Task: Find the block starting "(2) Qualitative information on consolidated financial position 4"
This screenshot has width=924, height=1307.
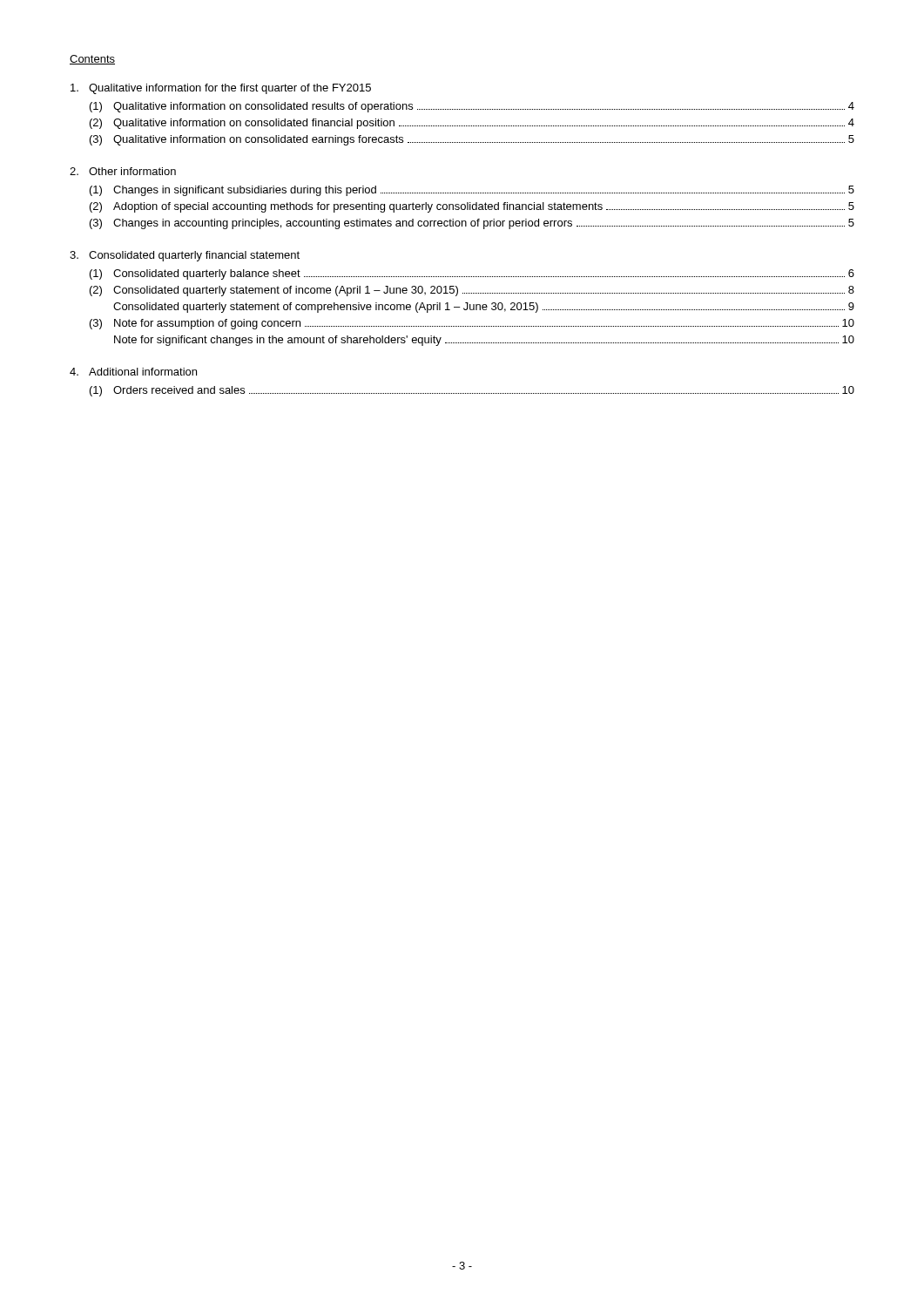Action: 472,122
